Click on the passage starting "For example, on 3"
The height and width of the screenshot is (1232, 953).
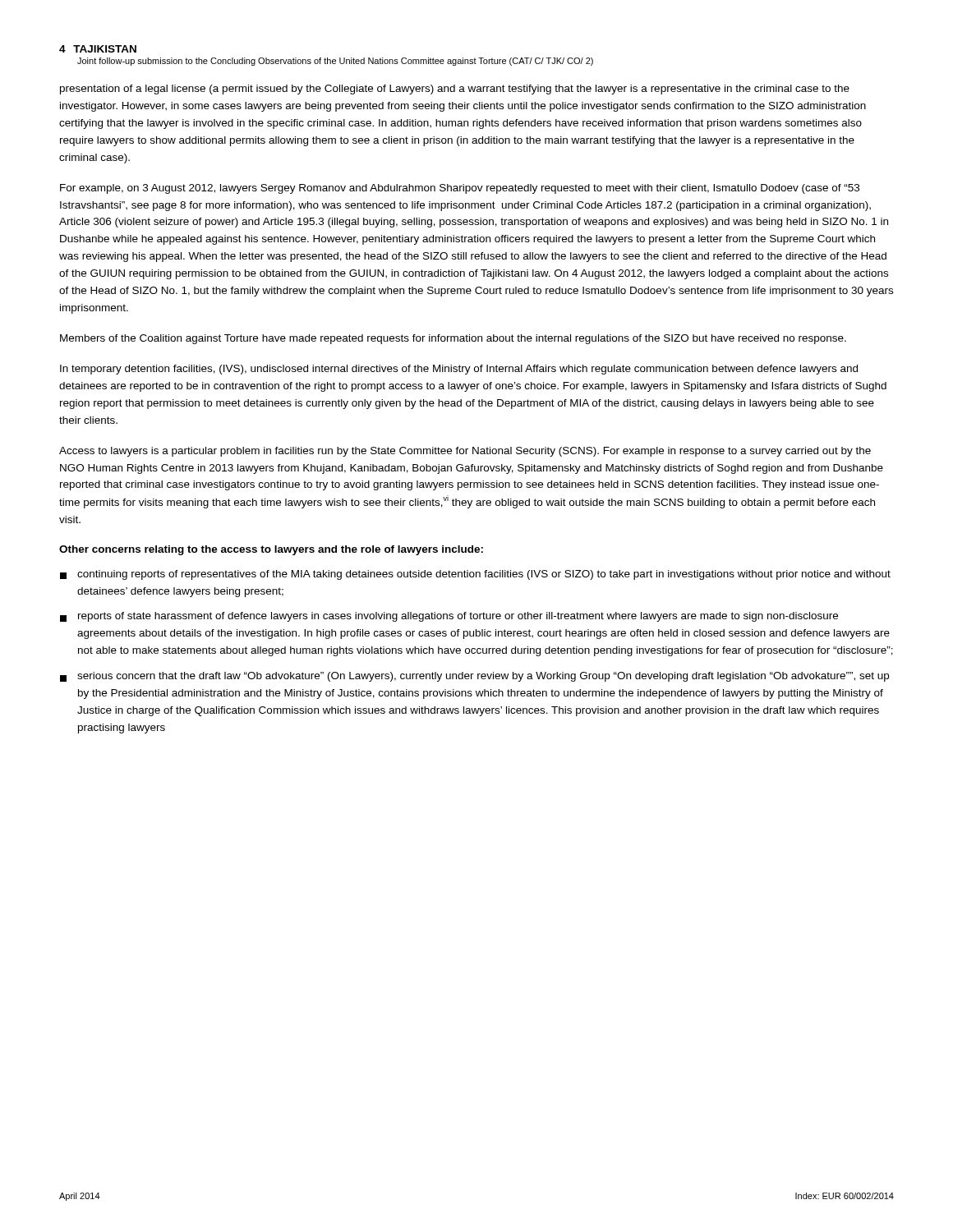click(x=476, y=248)
